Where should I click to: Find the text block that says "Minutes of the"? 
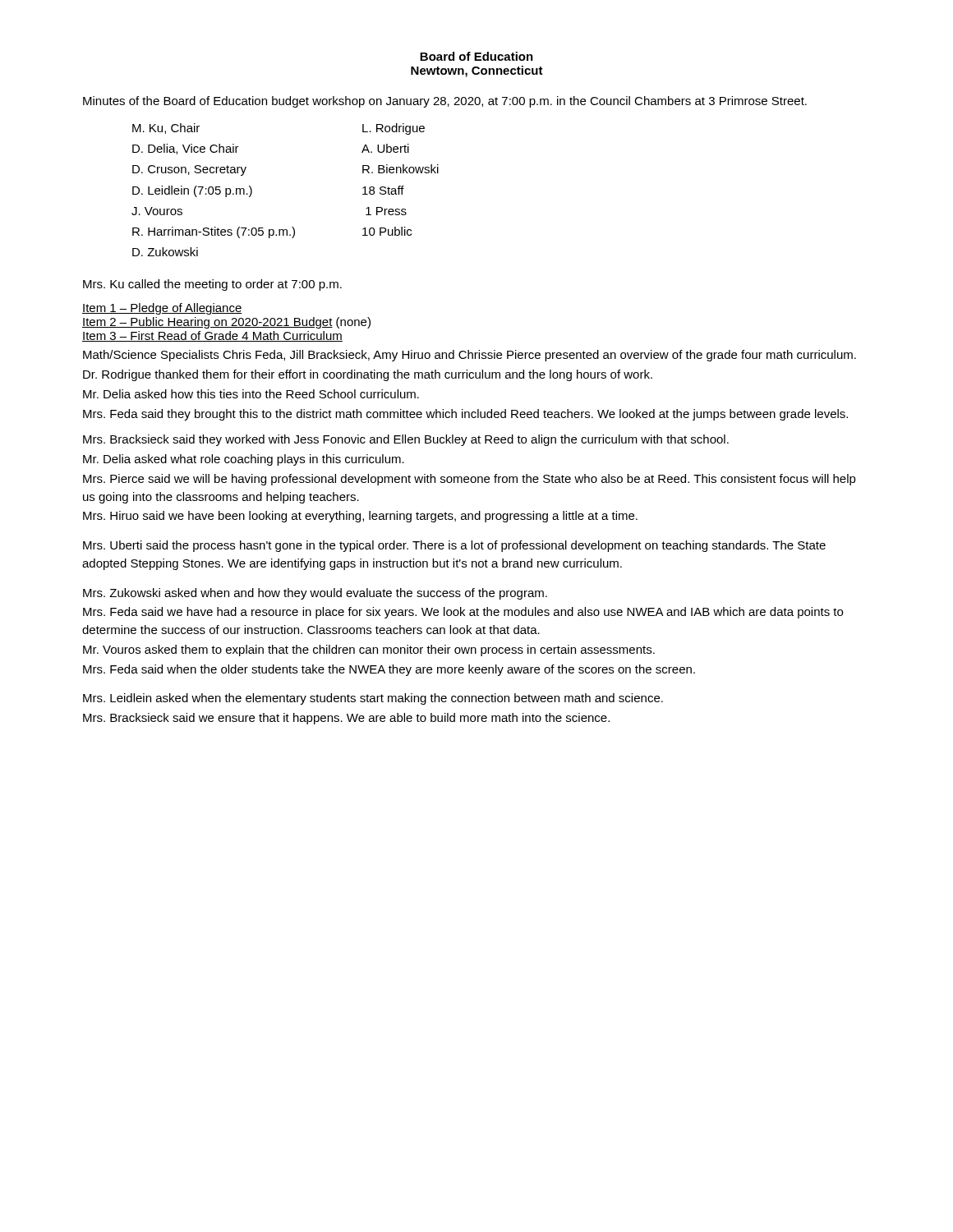click(445, 101)
